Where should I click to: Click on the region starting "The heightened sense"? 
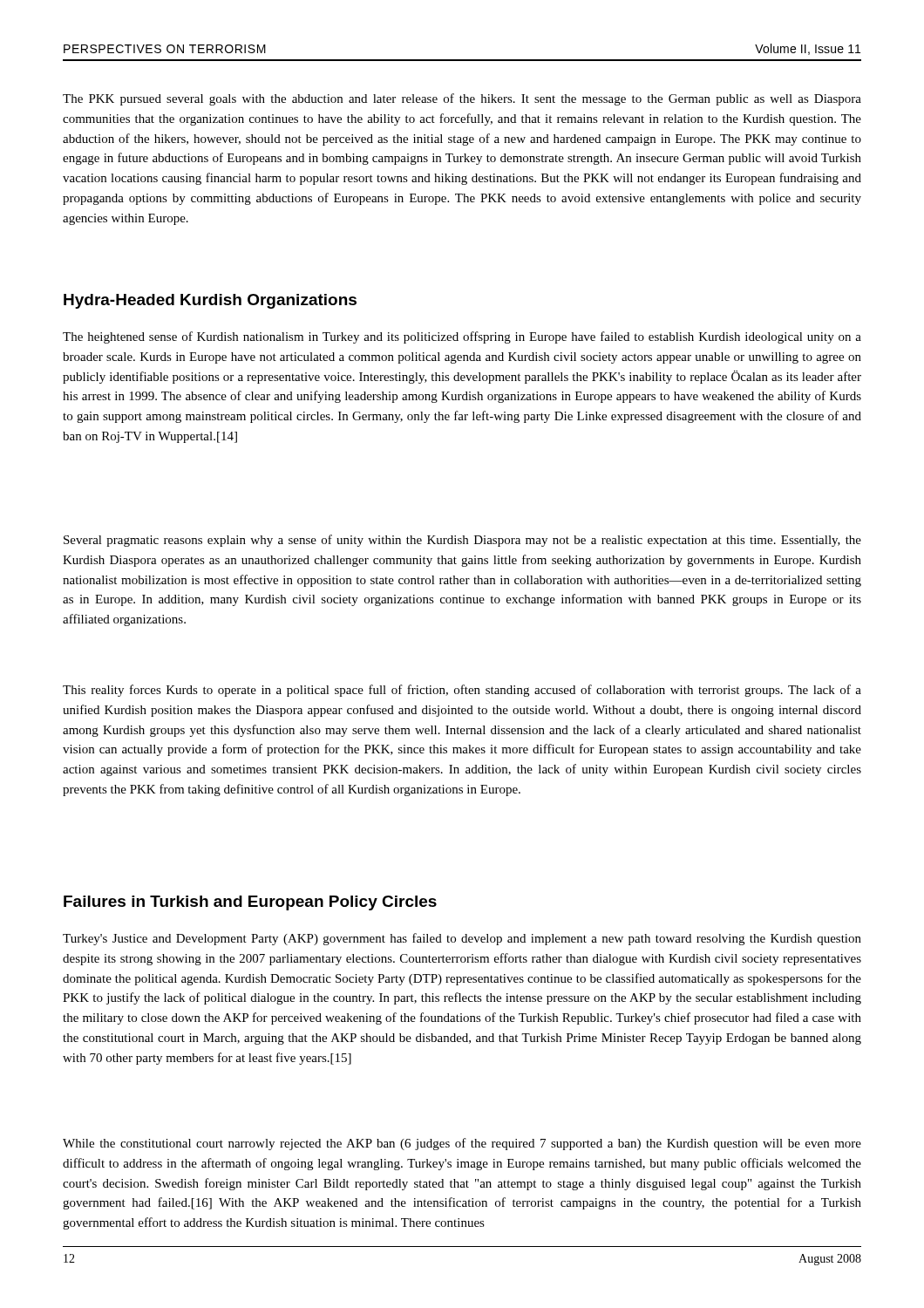(x=462, y=386)
